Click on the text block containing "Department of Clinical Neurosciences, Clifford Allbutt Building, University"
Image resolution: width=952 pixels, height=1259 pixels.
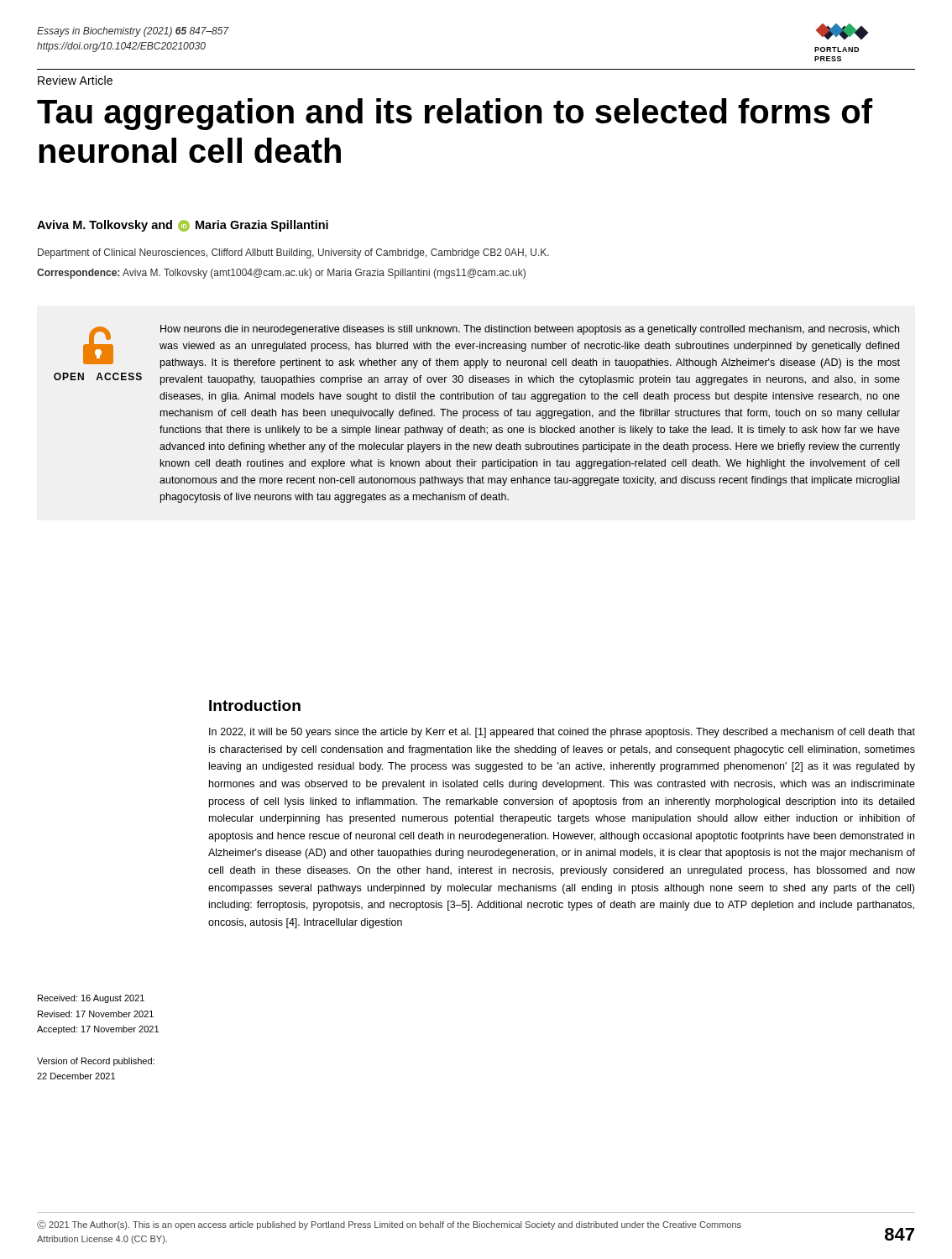[293, 253]
